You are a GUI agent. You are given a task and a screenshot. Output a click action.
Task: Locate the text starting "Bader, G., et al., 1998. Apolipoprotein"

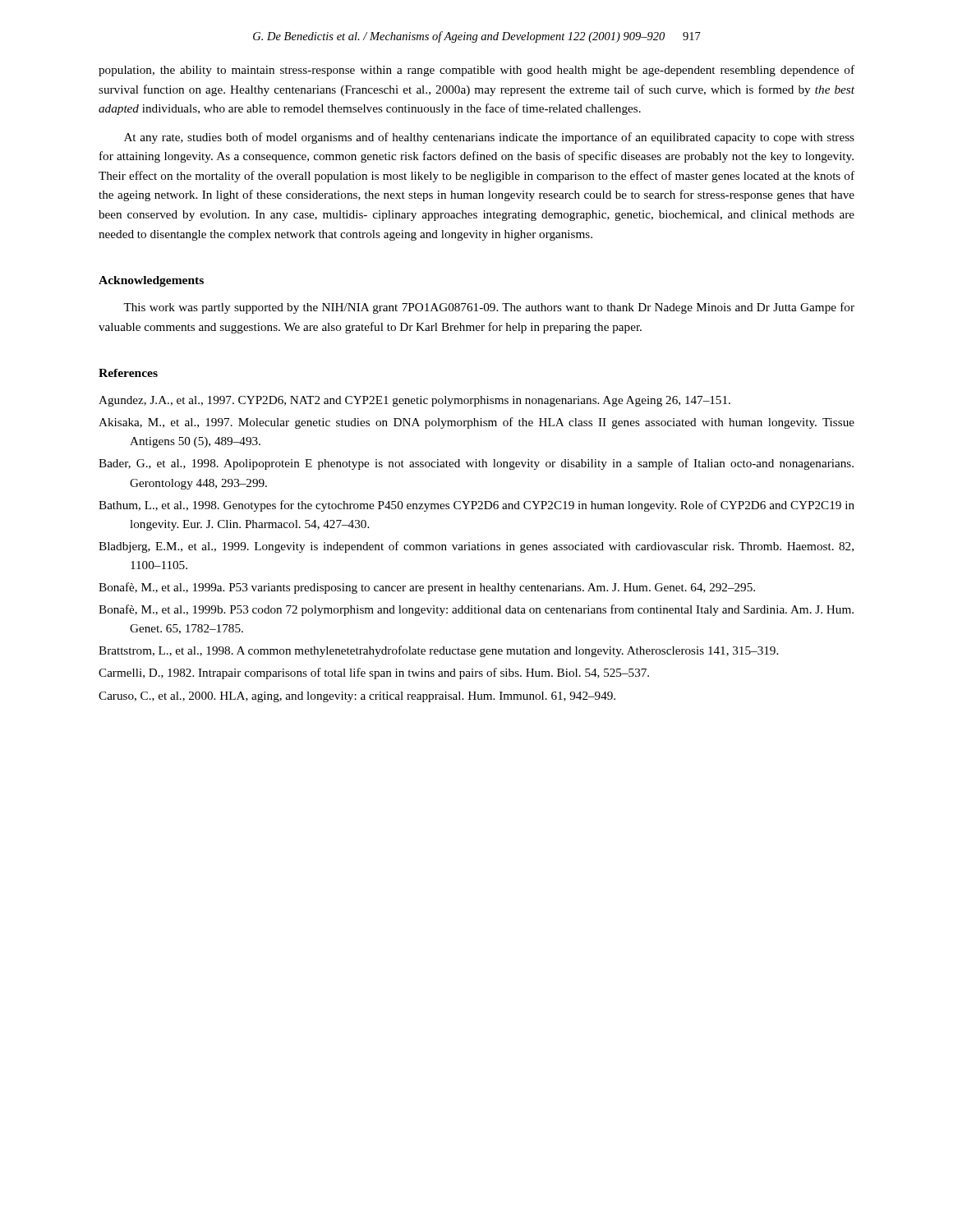pos(476,473)
